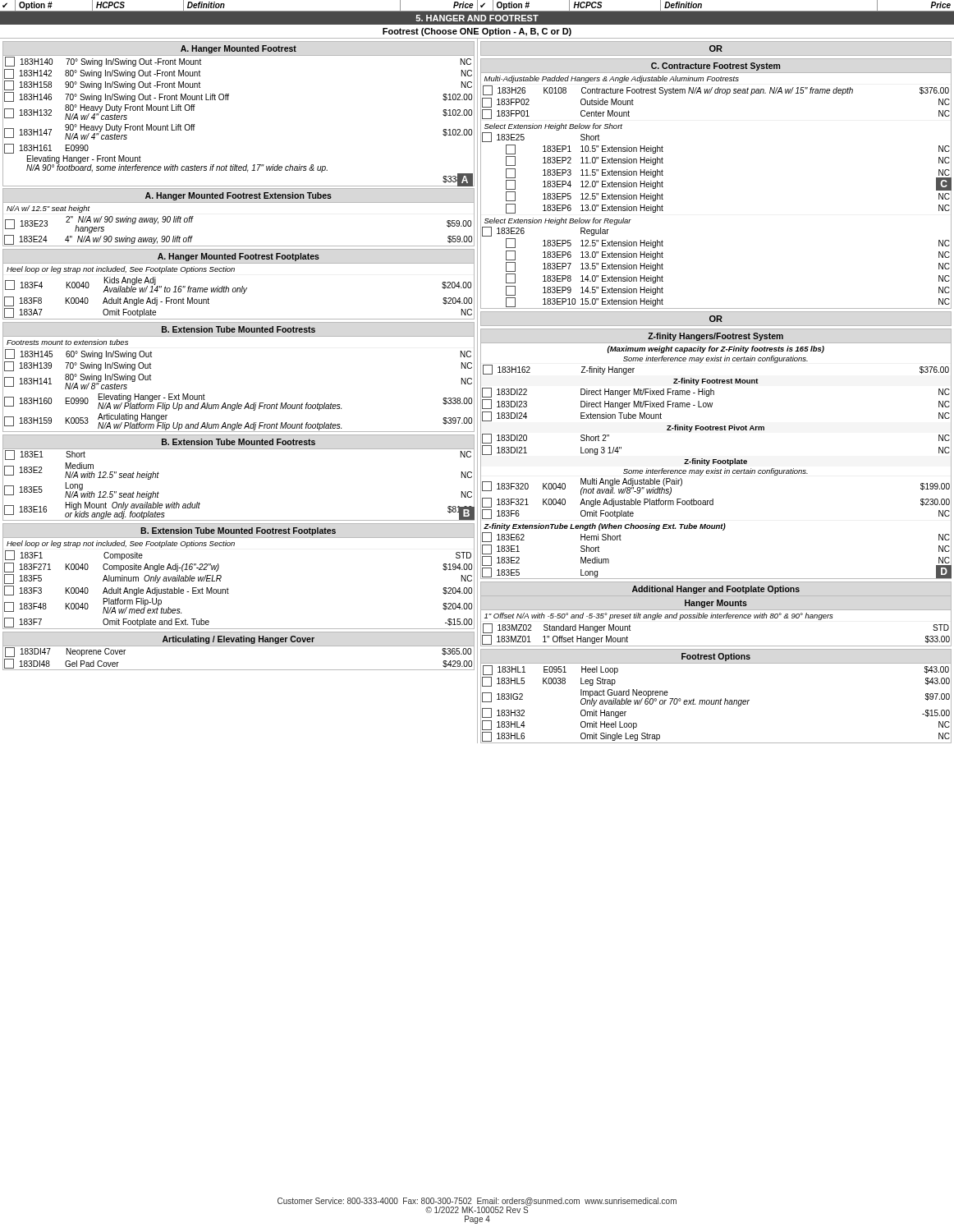Viewport: 954px width, 1232px height.
Task: Locate the table with the text "4" N/A w/ 90 swing"
Action: 238,217
